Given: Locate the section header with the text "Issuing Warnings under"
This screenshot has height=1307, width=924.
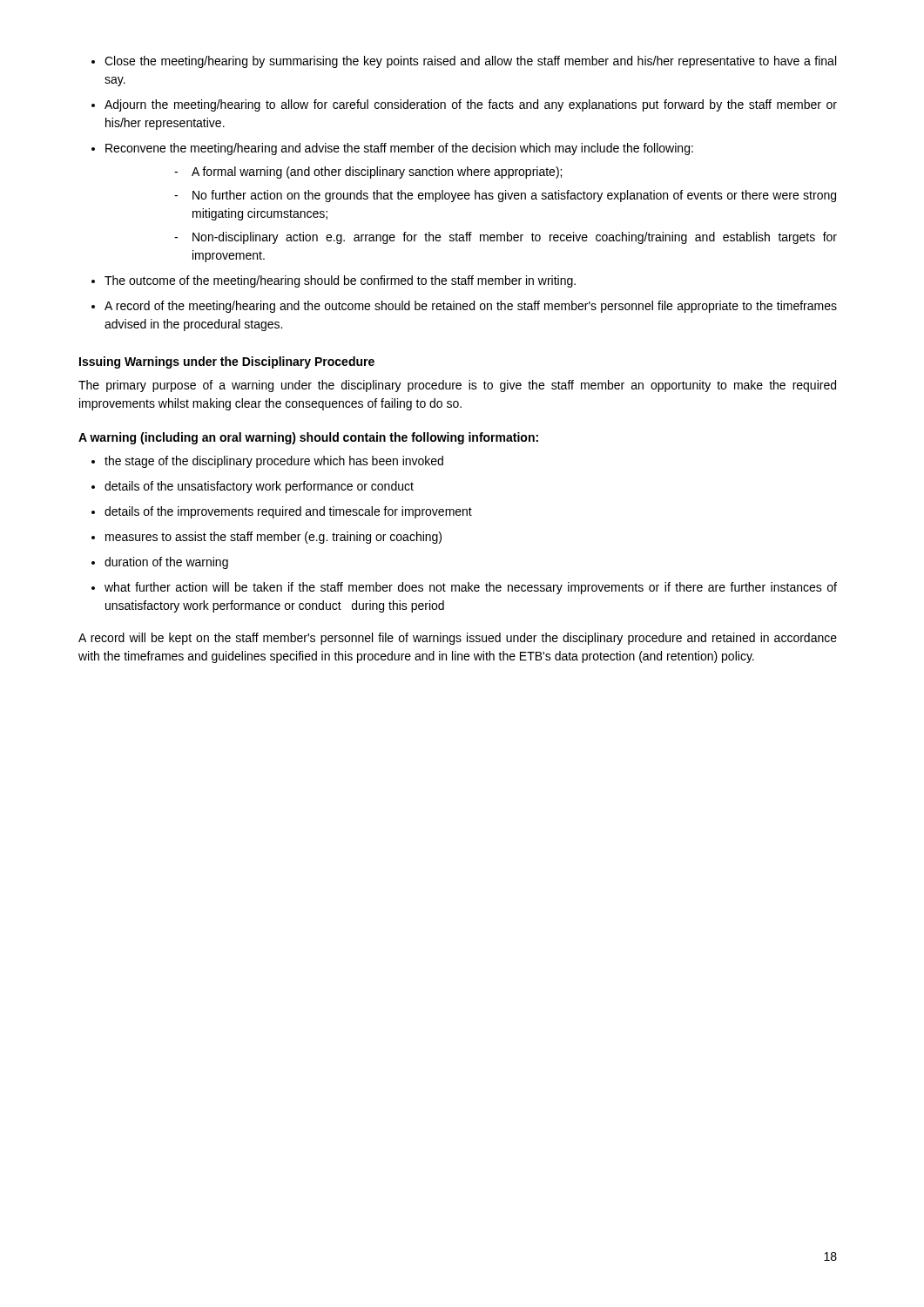Looking at the screenshot, I should click(227, 362).
